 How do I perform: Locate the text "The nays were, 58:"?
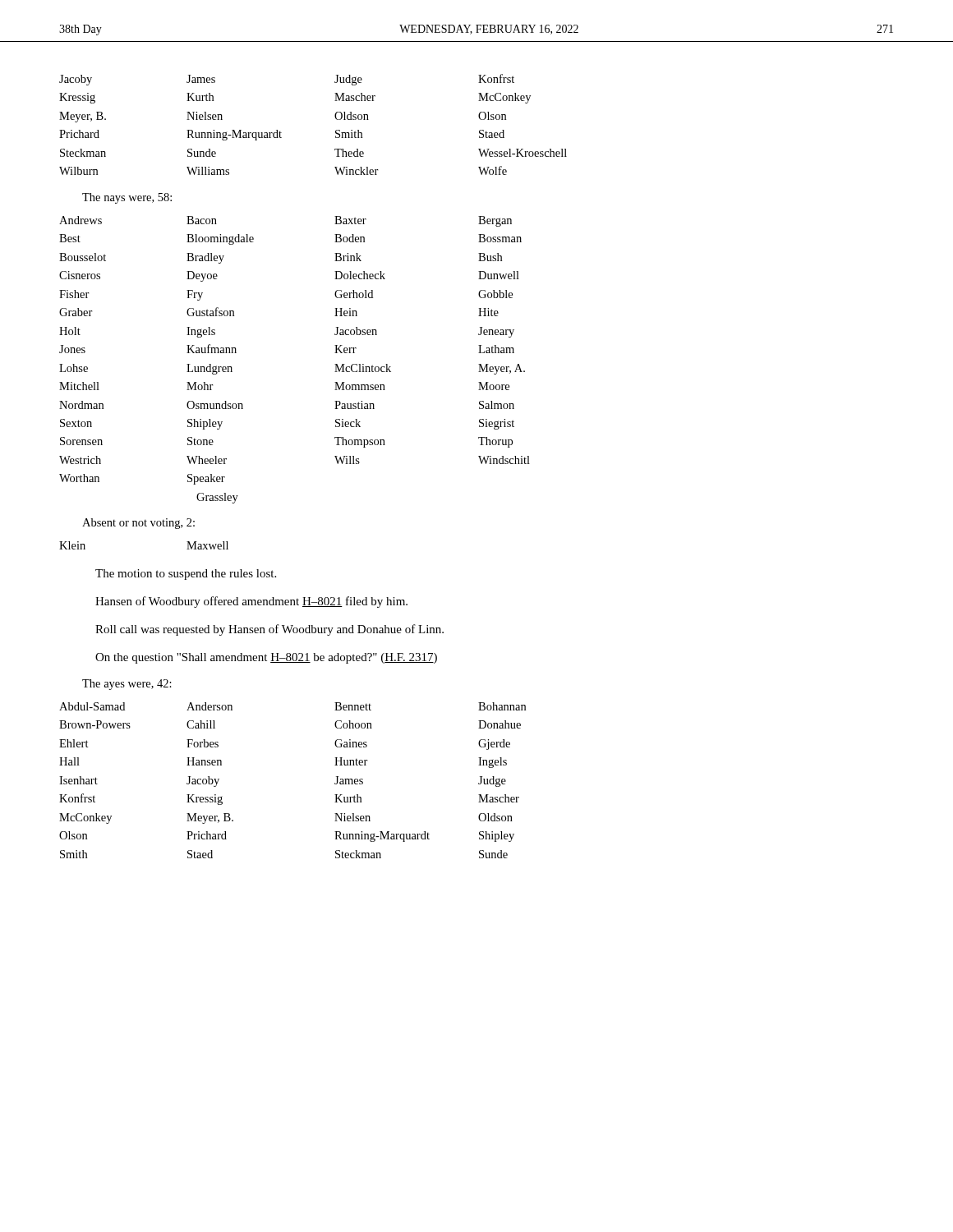point(127,197)
